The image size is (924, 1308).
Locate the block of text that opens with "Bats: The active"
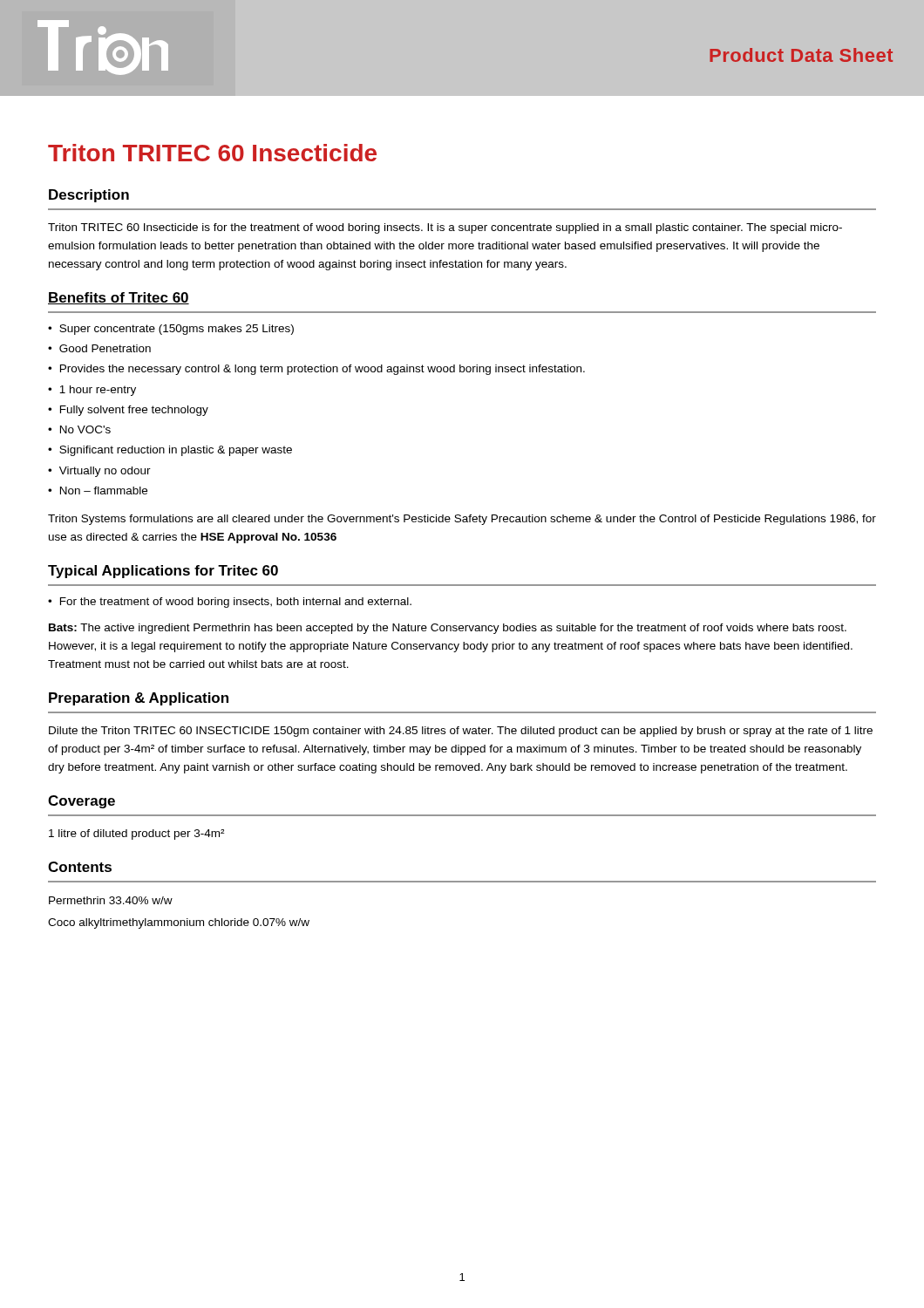click(x=451, y=646)
